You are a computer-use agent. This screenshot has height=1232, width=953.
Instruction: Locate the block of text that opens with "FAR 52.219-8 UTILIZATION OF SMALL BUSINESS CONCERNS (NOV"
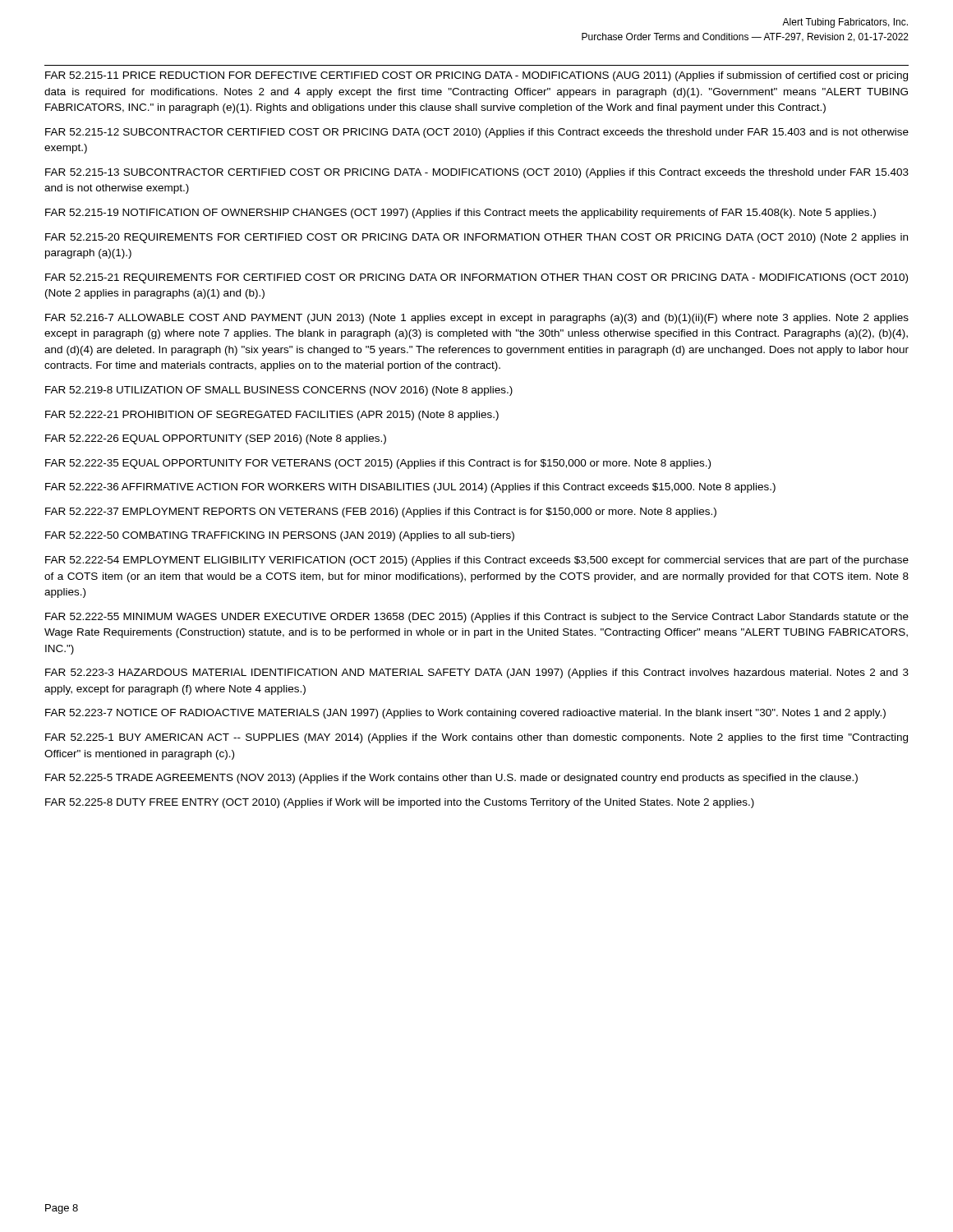pyautogui.click(x=279, y=390)
